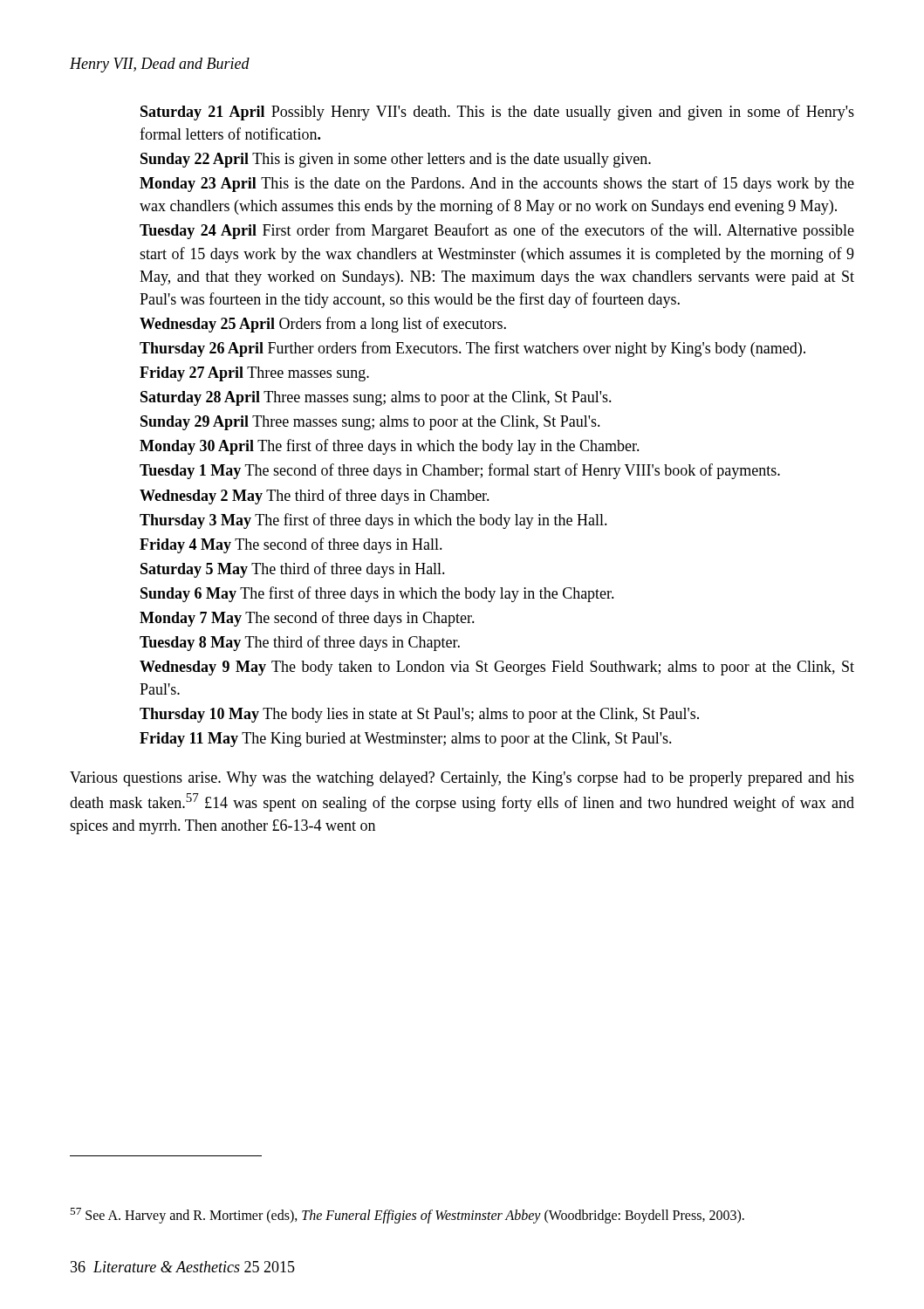The image size is (924, 1309).
Task: Click on the passage starting "Wednesday 2 May The third"
Action: tap(315, 495)
